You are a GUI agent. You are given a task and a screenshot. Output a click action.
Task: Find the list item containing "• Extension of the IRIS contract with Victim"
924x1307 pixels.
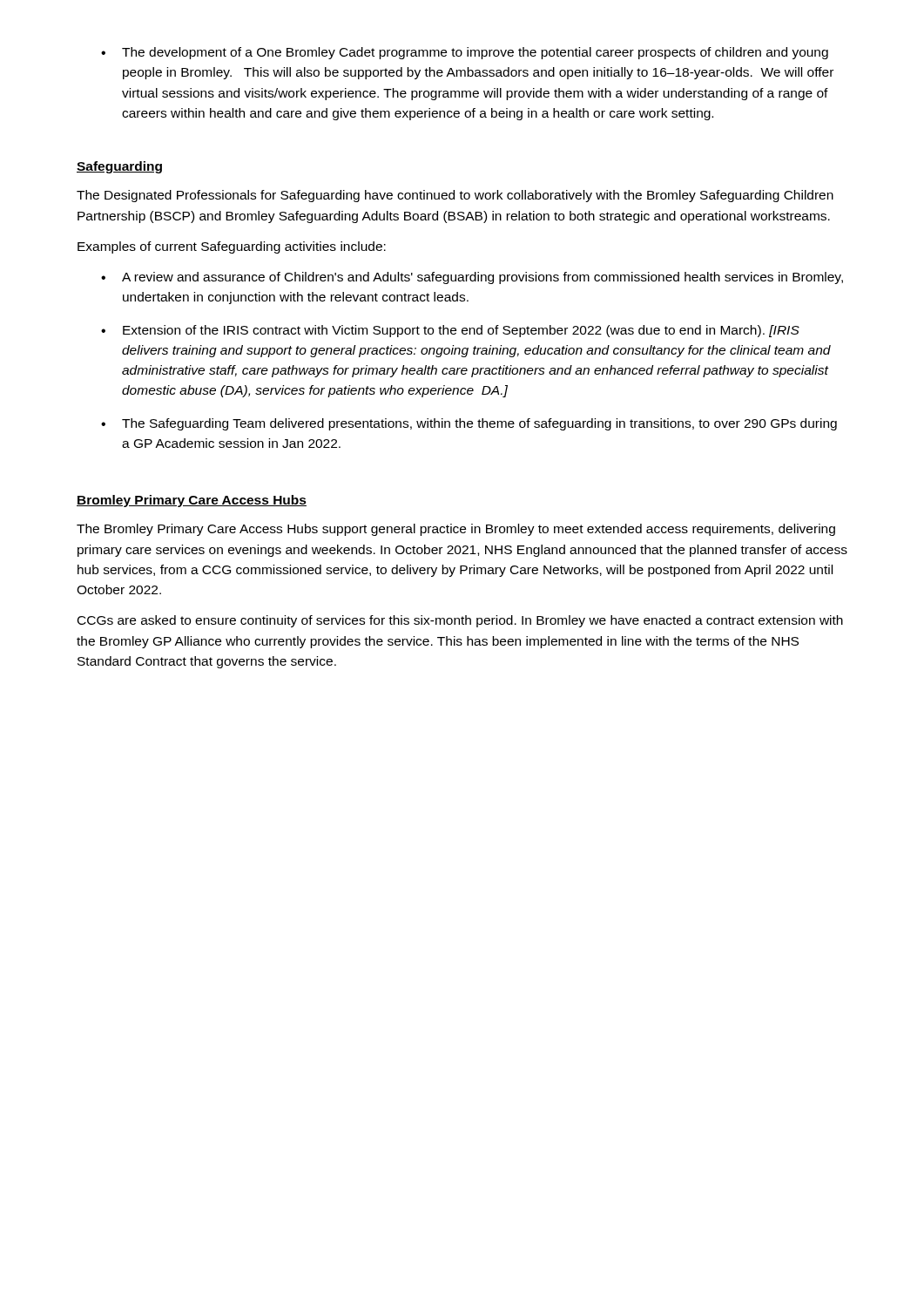coord(474,360)
